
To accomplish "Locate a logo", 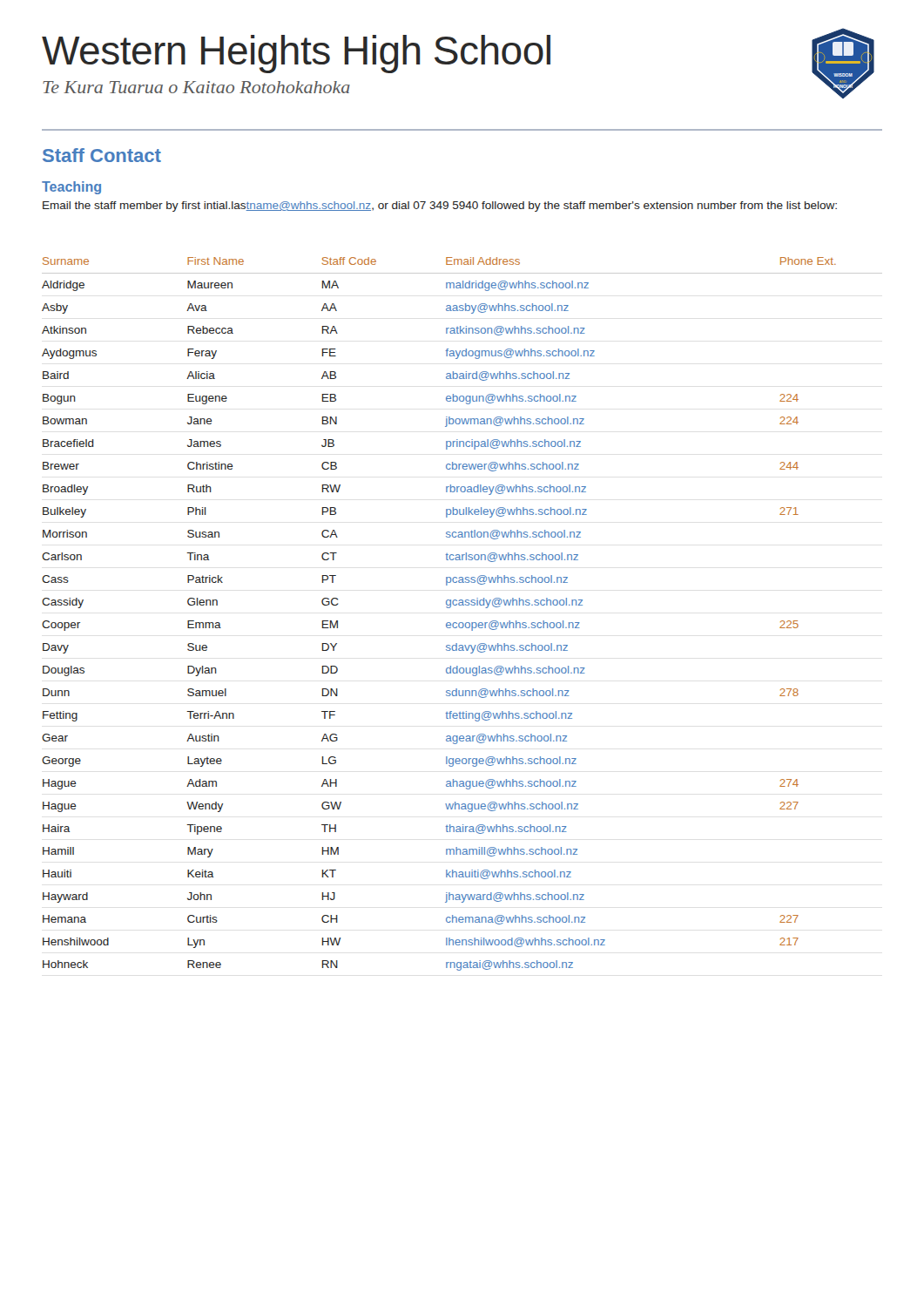I will click(x=843, y=64).
